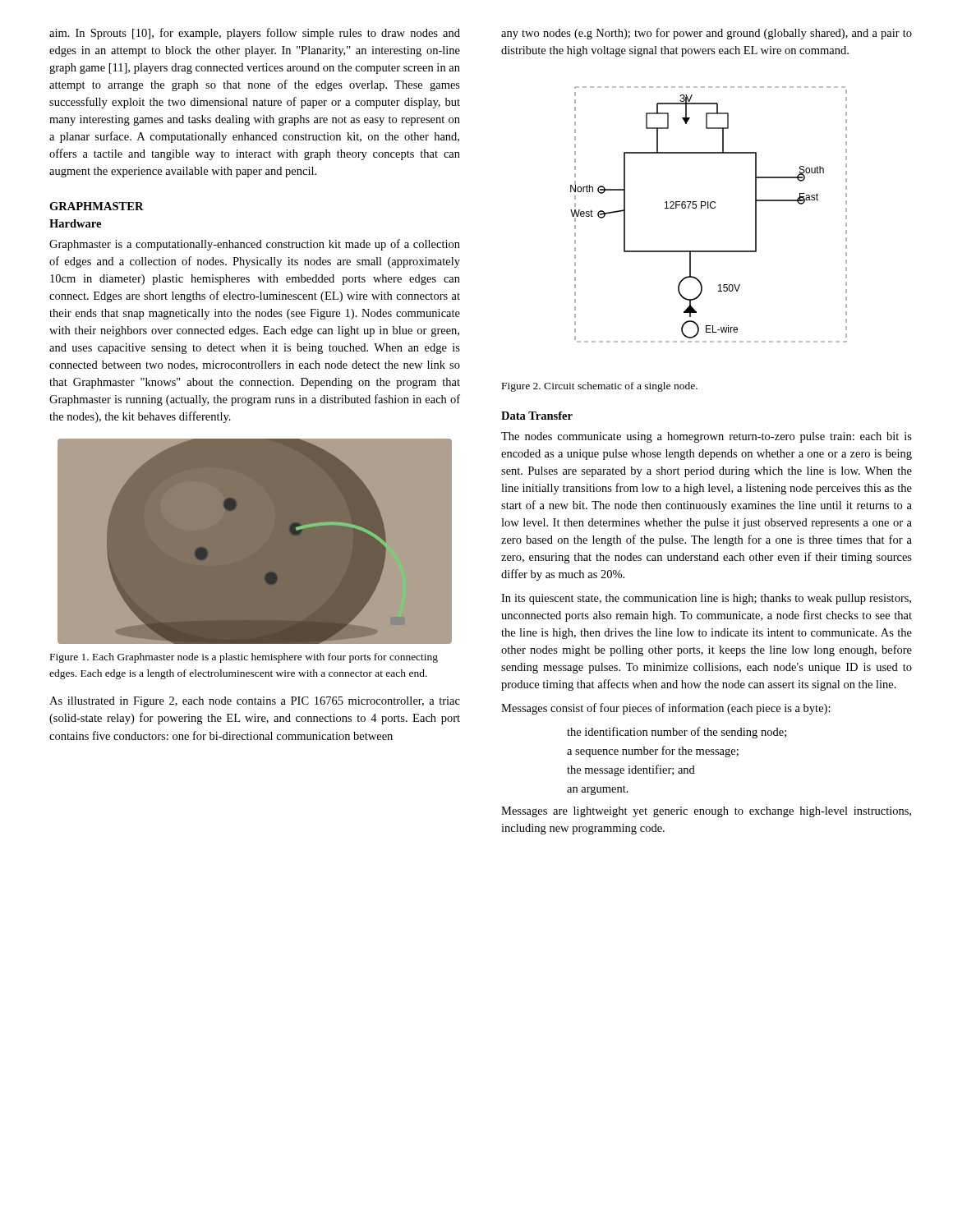Select the list item that says "the message identifier; and"
Image resolution: width=953 pixels, height=1232 pixels.
631,770
